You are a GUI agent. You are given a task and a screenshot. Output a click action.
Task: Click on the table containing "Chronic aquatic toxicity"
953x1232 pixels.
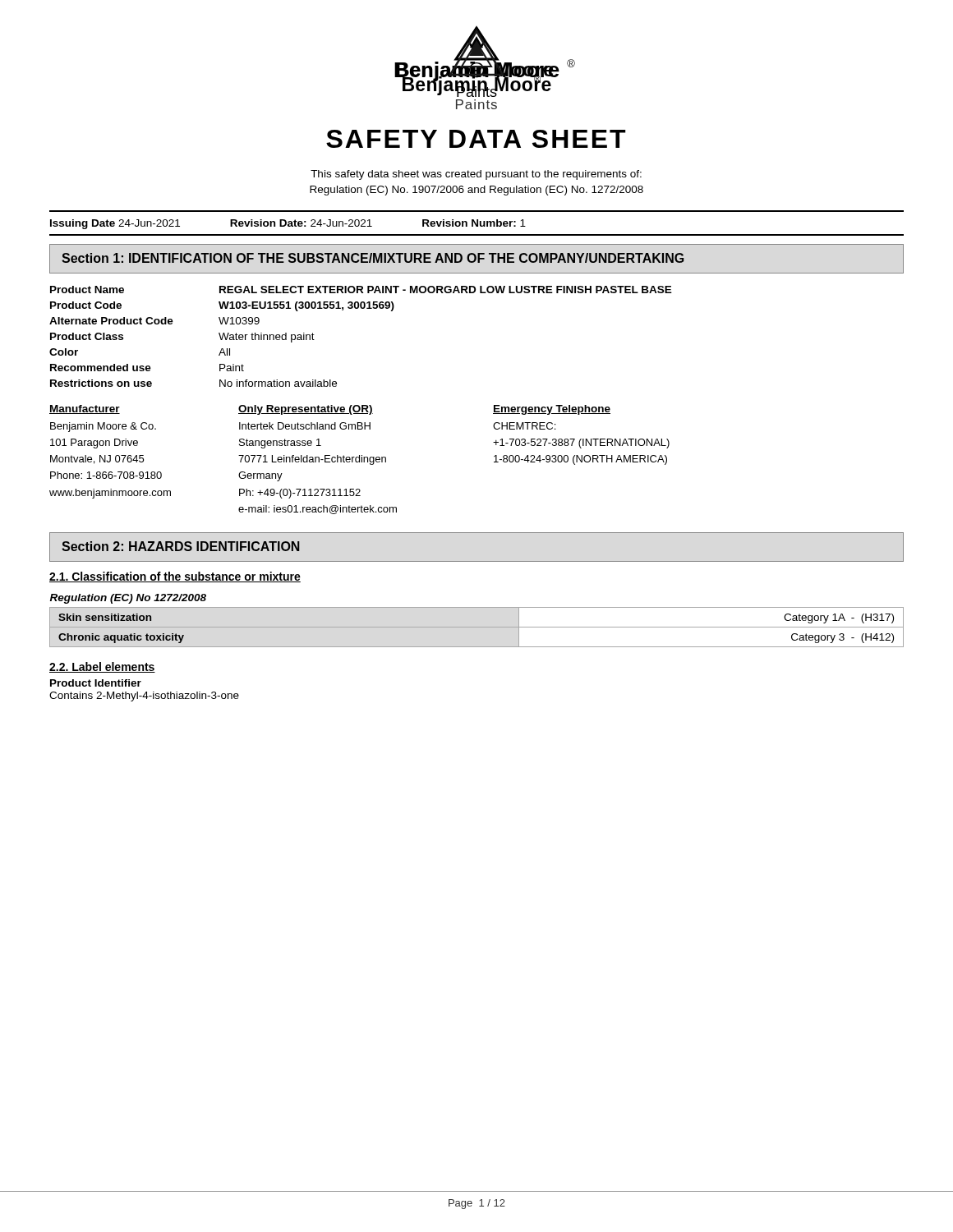click(476, 617)
